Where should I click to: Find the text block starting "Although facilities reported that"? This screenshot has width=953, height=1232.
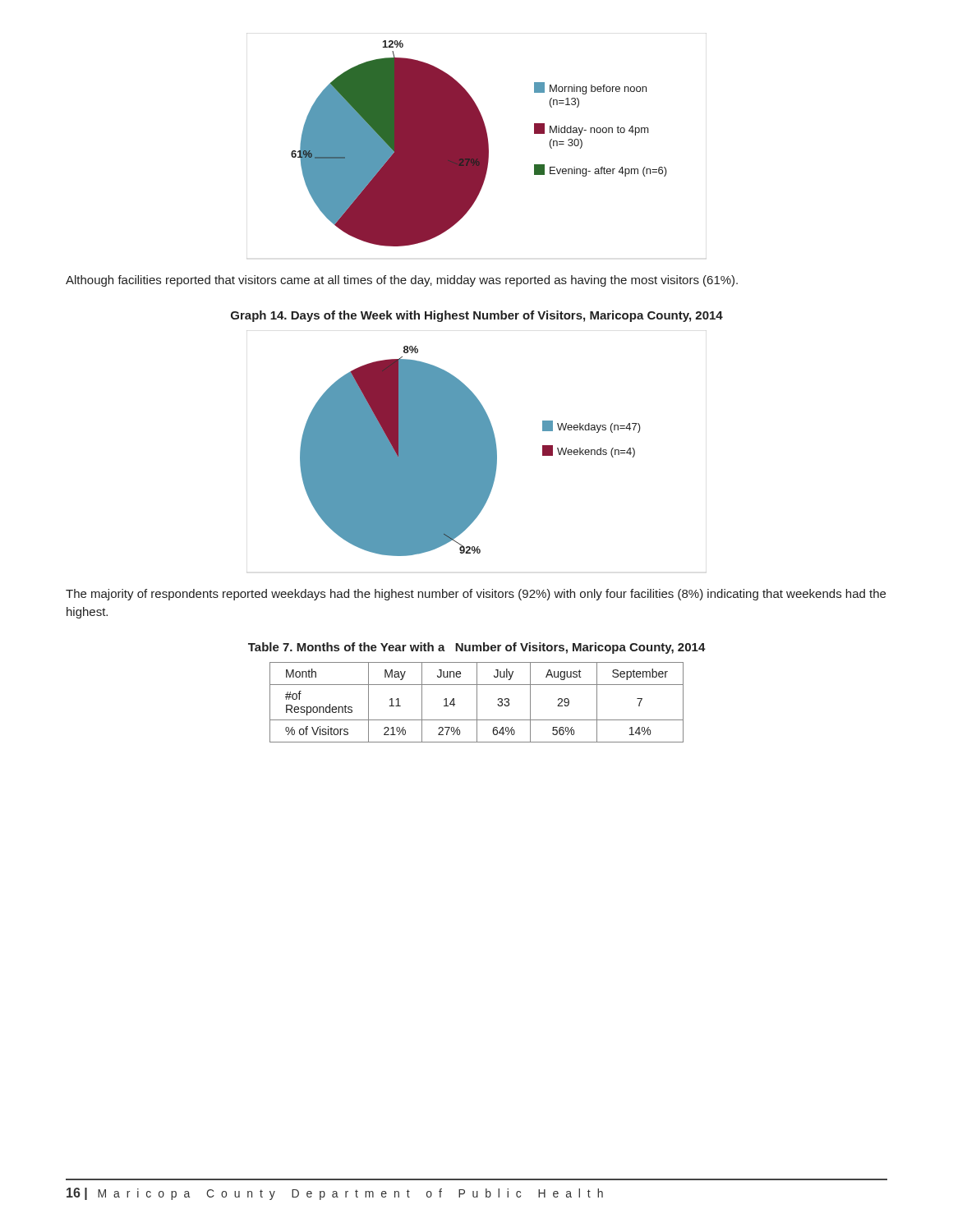tap(402, 280)
